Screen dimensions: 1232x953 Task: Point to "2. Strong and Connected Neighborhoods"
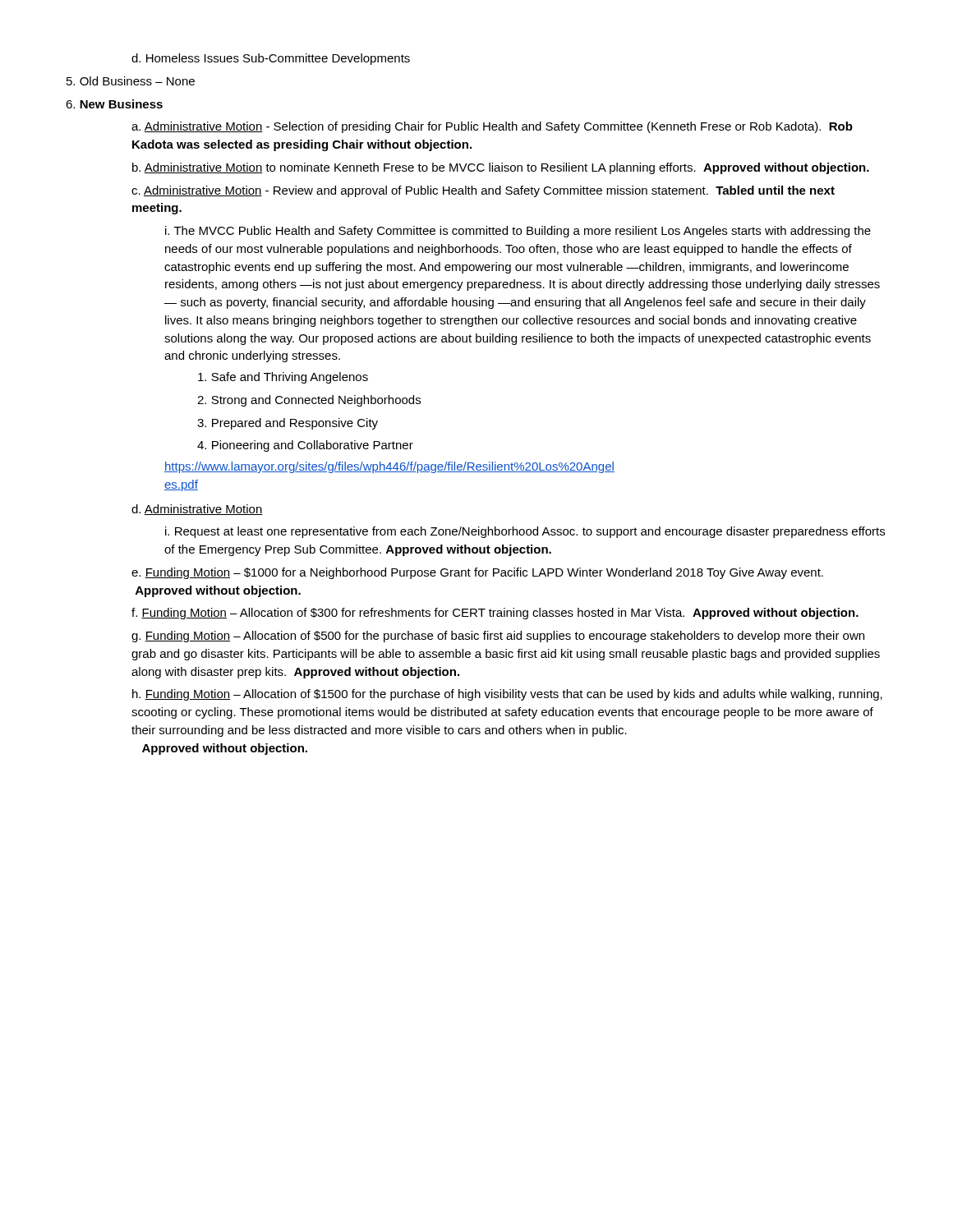click(309, 399)
